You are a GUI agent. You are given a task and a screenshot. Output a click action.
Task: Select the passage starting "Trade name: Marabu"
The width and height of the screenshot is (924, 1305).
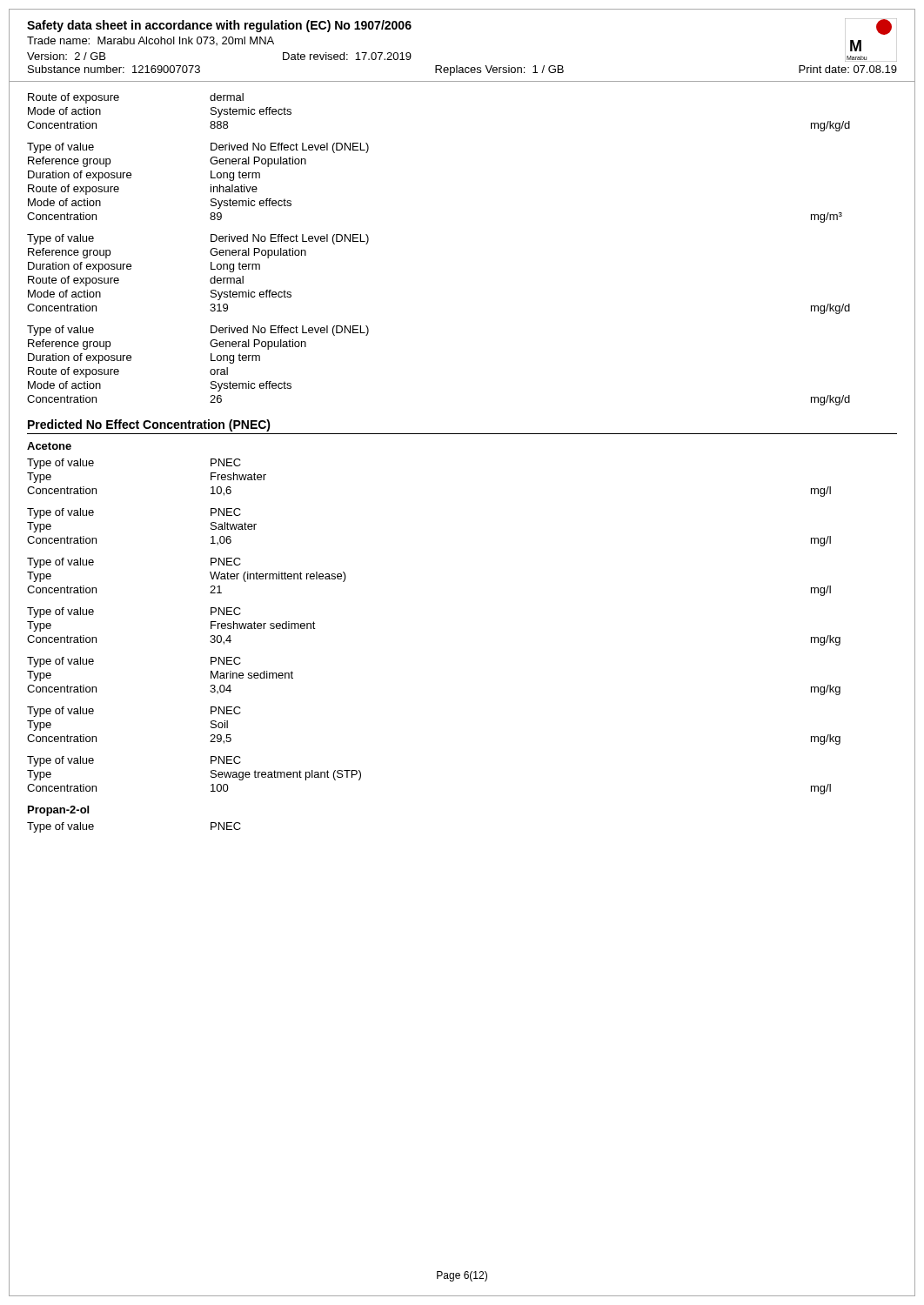click(151, 40)
